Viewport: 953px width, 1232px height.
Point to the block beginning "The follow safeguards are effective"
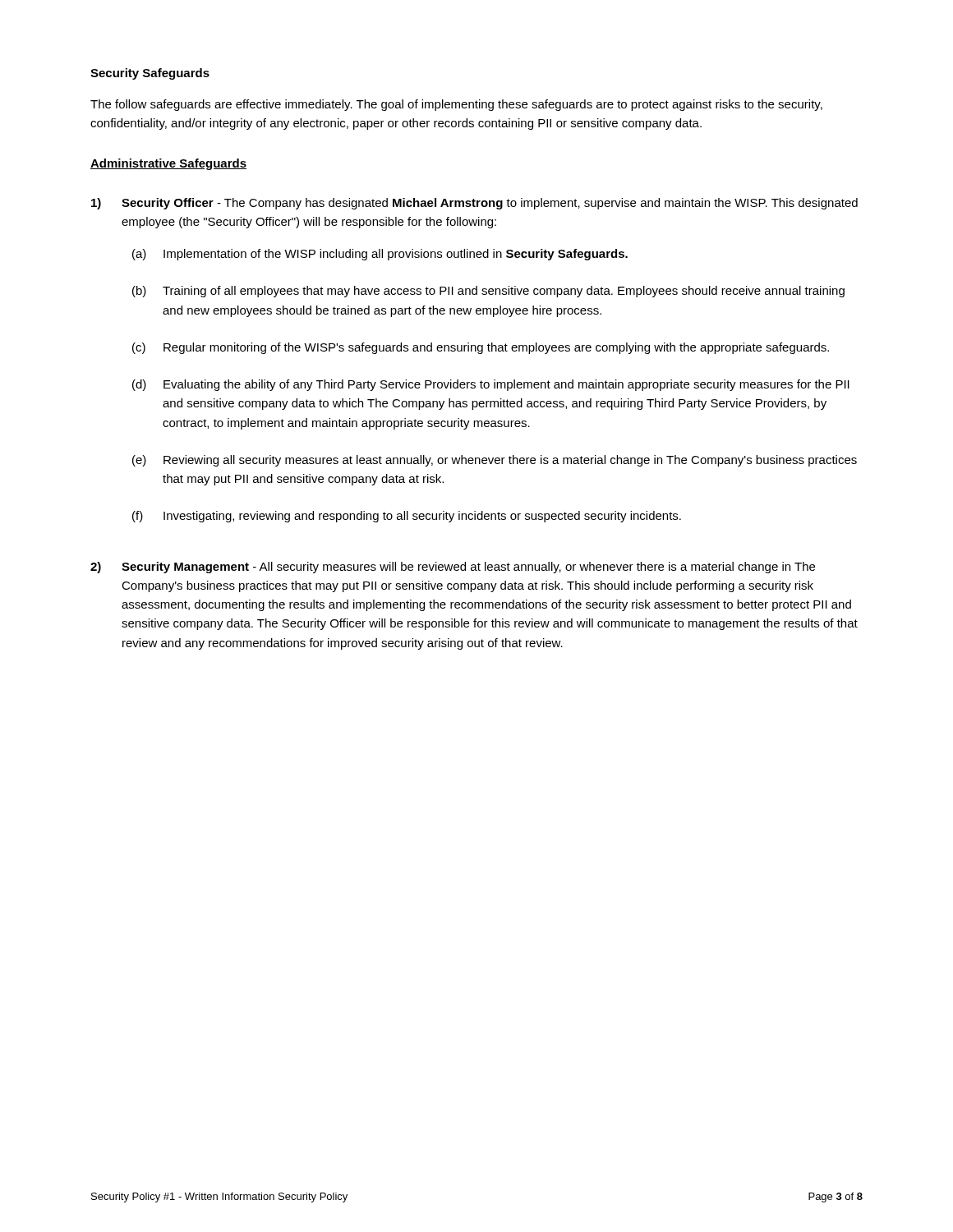pyautogui.click(x=457, y=113)
